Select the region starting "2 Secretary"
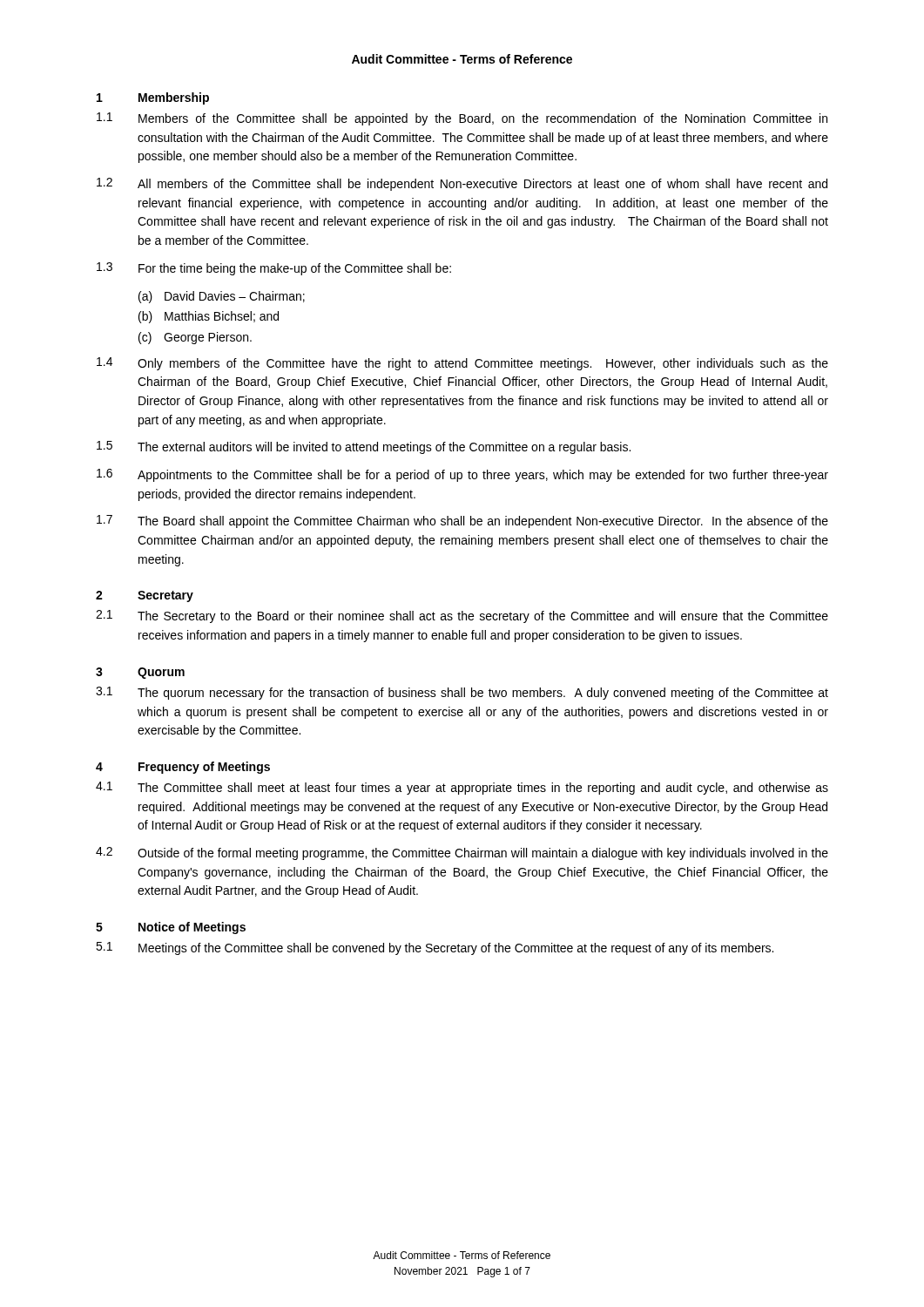924x1307 pixels. [145, 596]
